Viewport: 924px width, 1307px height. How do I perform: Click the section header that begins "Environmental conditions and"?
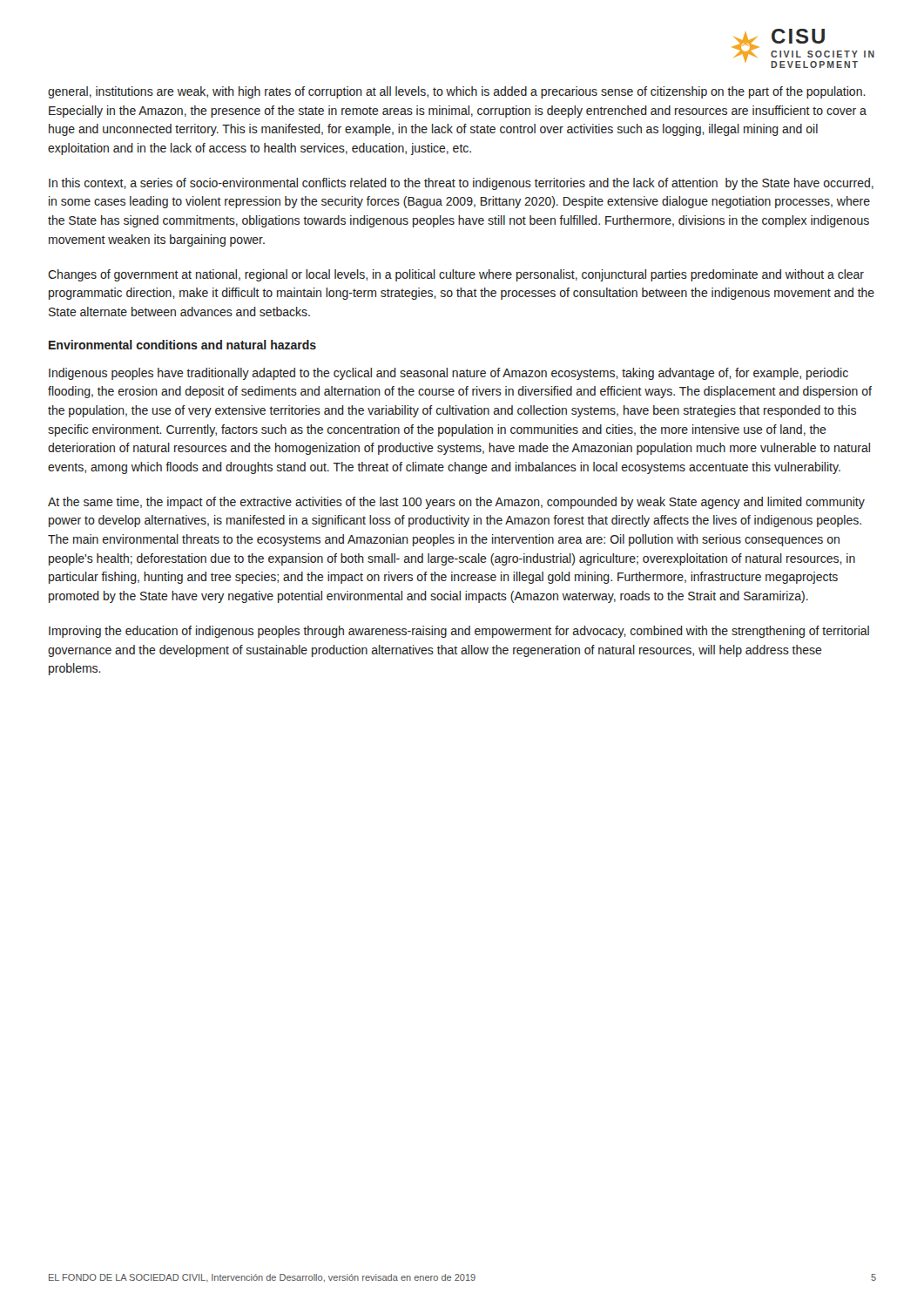pos(182,345)
